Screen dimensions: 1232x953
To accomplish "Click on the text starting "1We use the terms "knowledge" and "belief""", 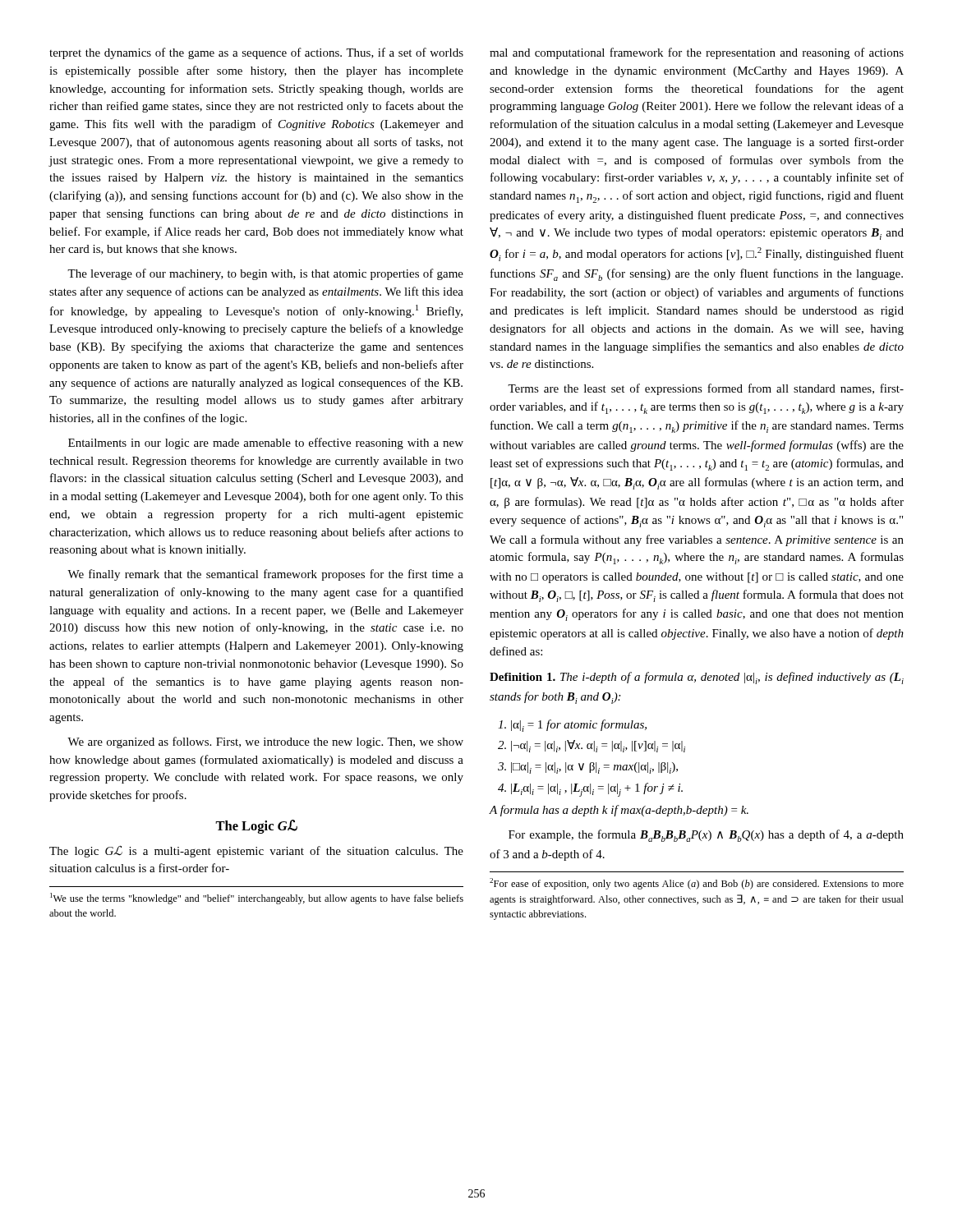I will point(256,906).
